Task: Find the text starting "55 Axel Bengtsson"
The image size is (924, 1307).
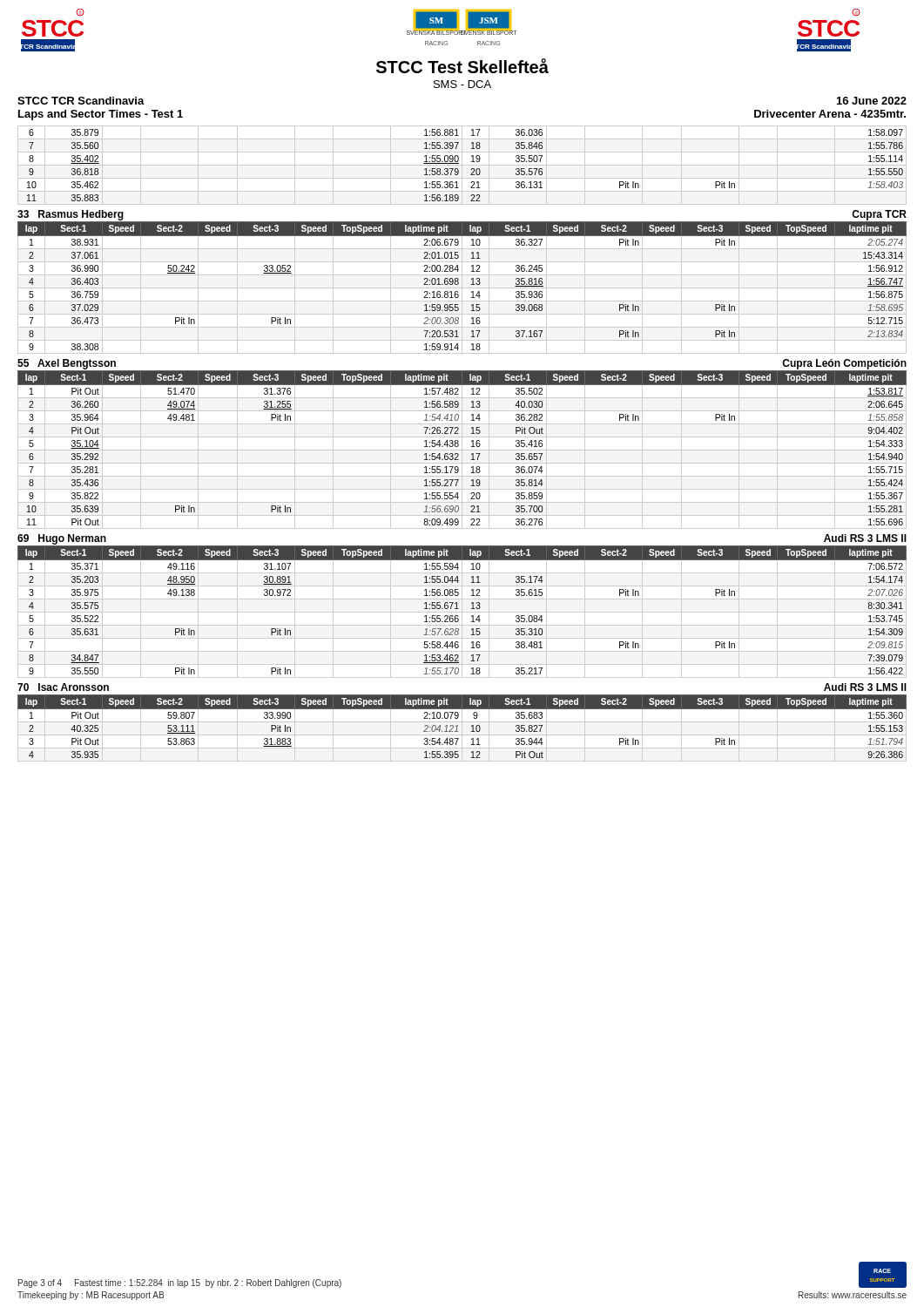Action: 67,363
